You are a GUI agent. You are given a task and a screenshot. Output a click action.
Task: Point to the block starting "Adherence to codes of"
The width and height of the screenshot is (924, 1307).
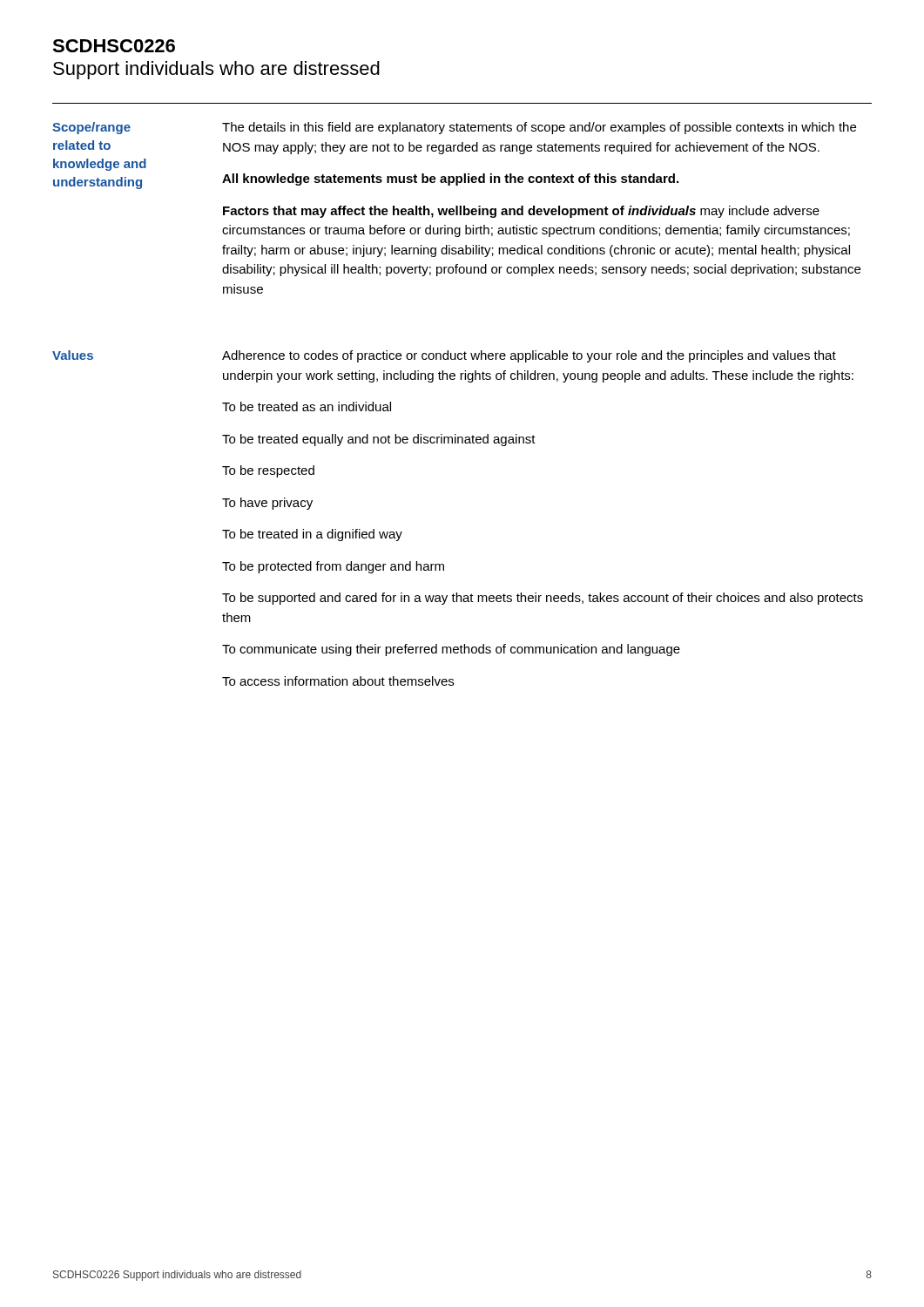547,366
